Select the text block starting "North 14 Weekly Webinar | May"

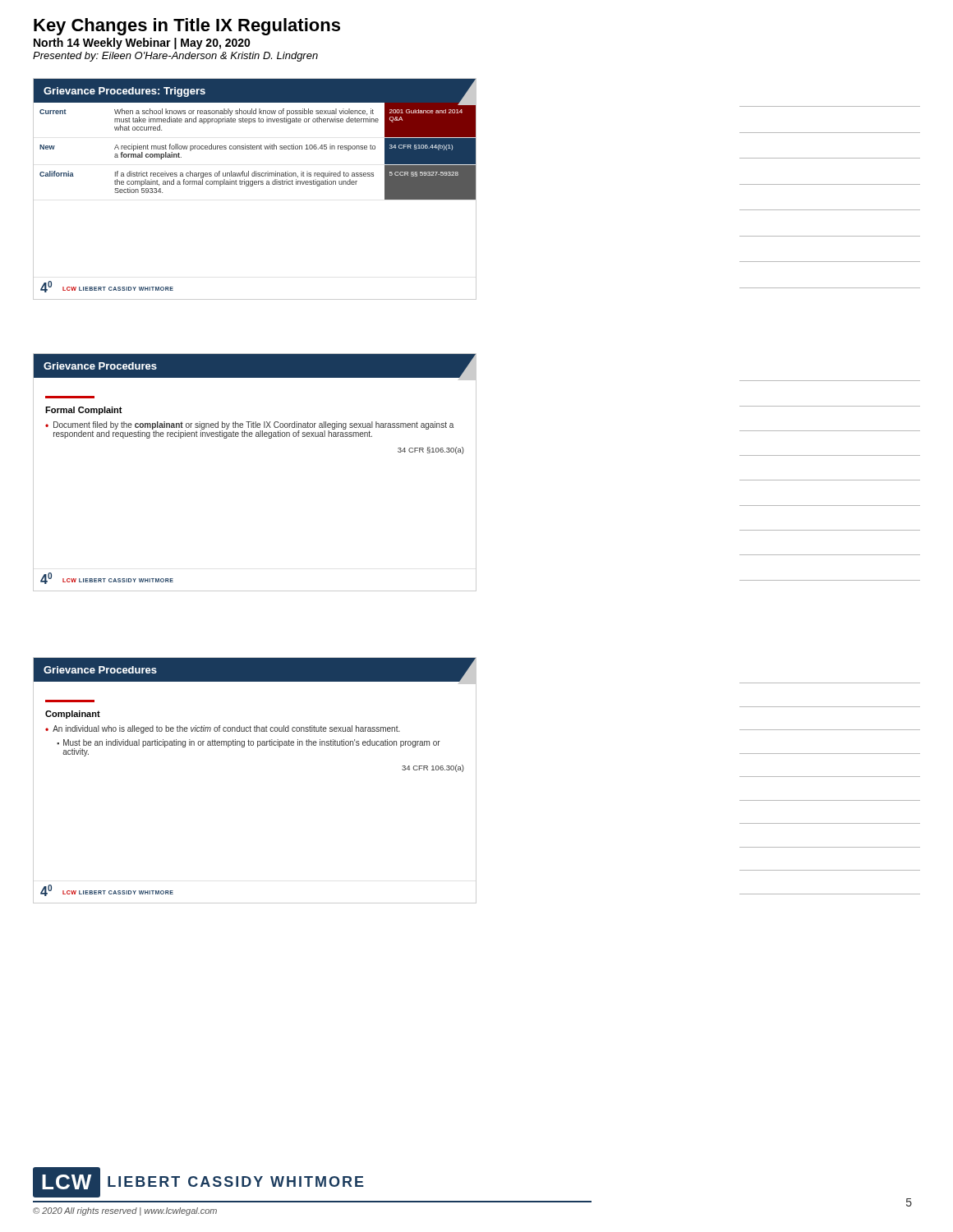(142, 43)
